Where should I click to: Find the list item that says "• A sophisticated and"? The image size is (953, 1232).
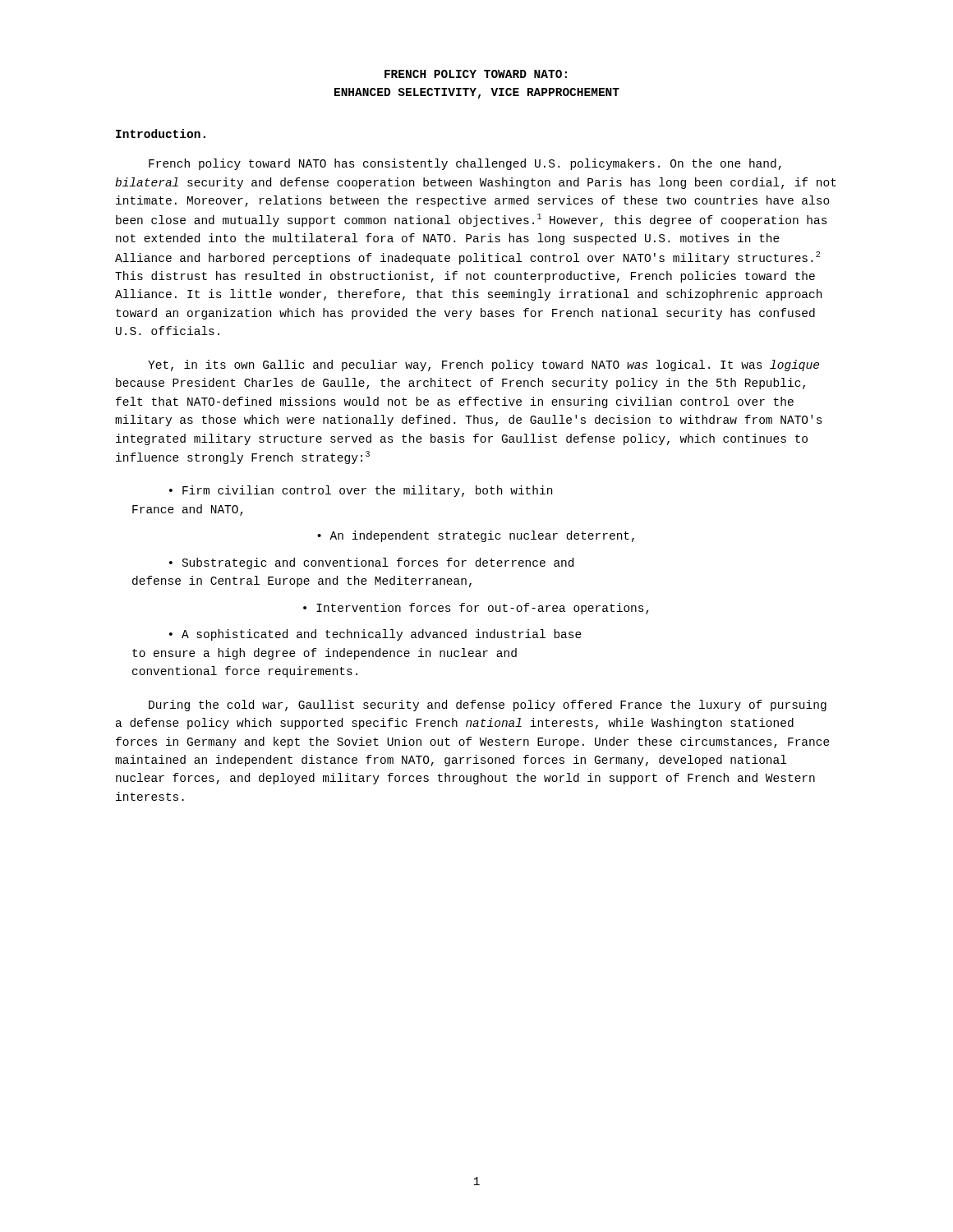[x=357, y=654]
